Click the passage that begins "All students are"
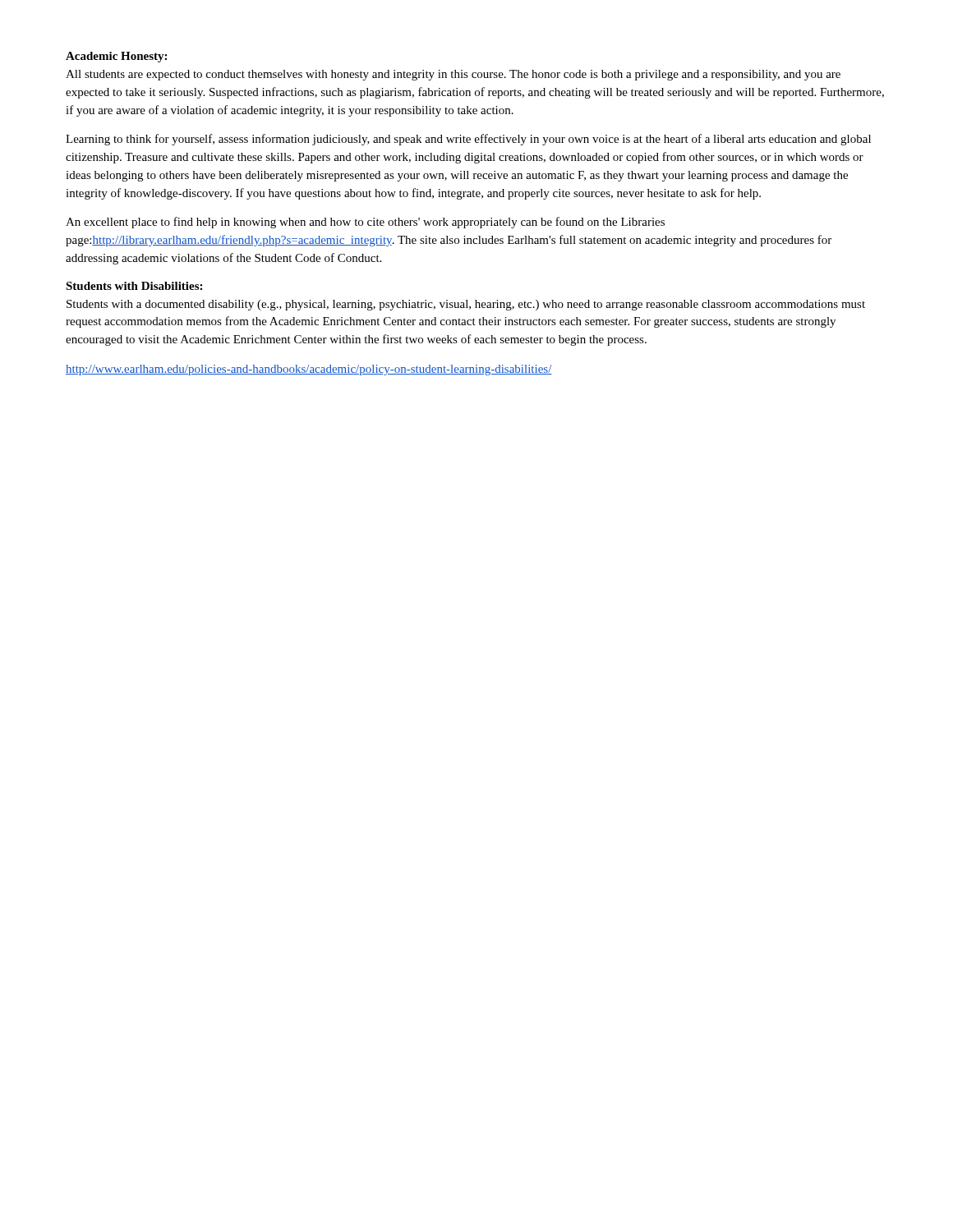Screen dimensions: 1232x953 point(475,92)
